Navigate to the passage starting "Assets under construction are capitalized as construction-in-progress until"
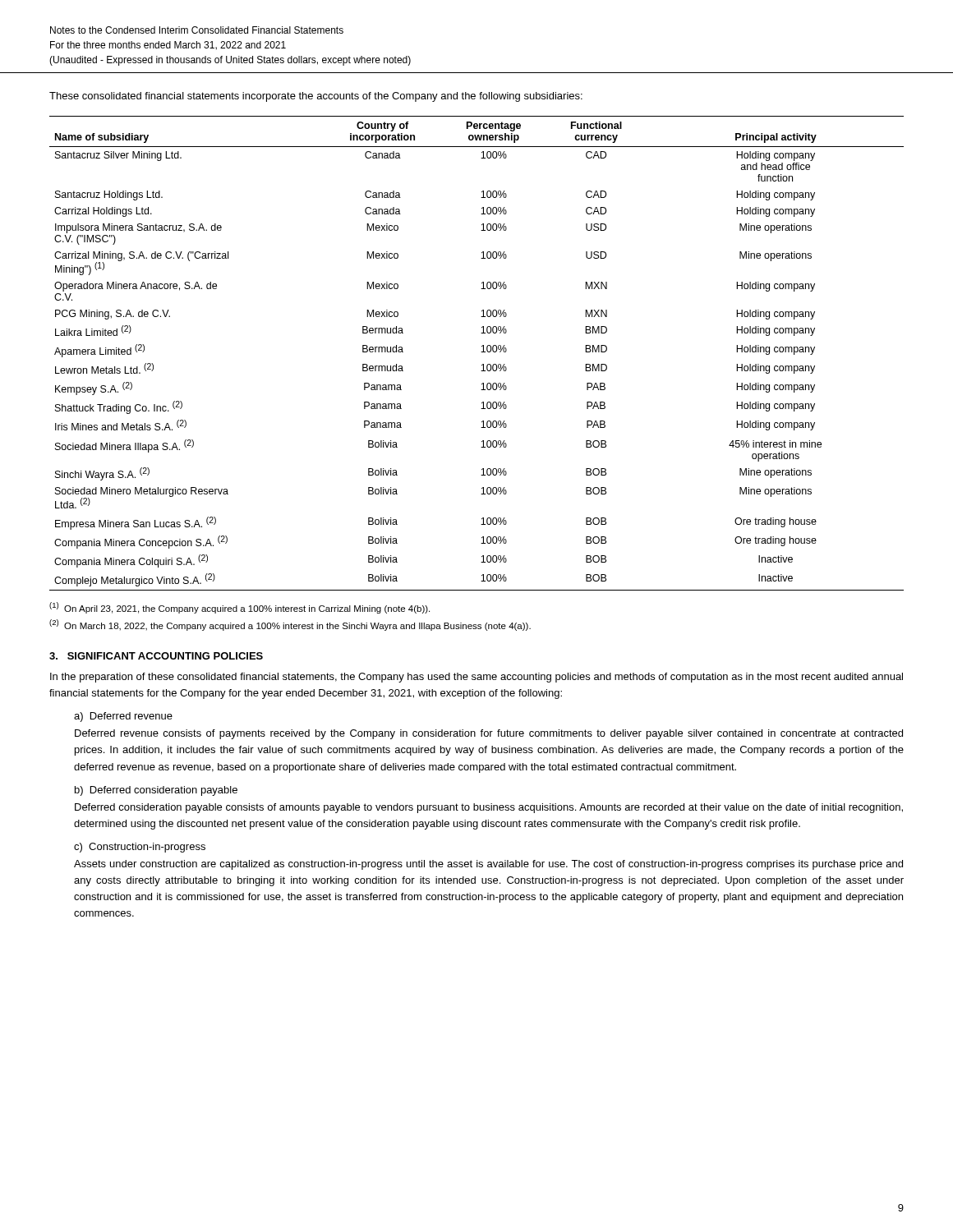 [x=489, y=888]
